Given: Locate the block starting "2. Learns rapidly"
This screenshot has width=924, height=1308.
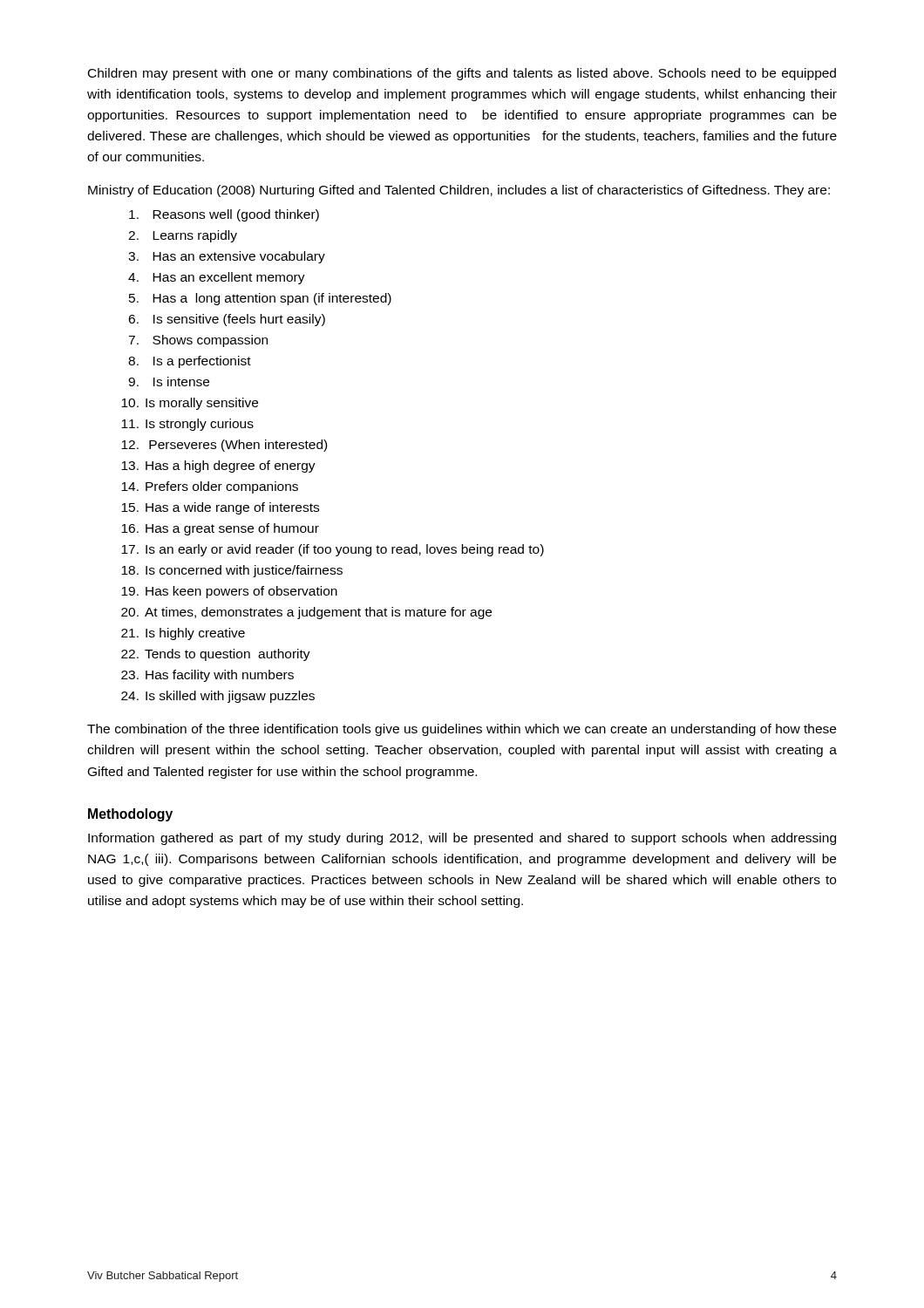Looking at the screenshot, I should point(178,236).
